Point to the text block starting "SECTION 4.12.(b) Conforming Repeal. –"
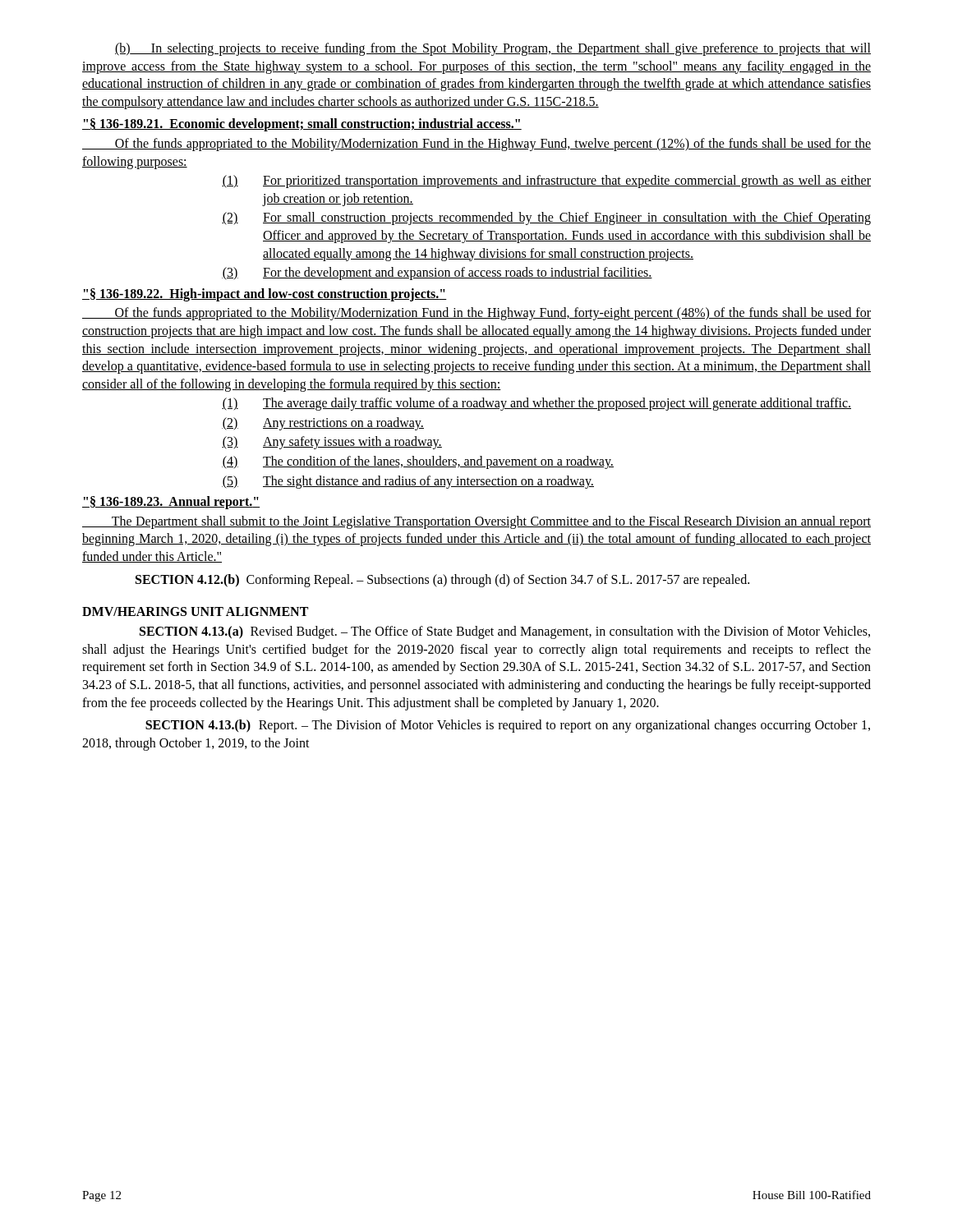Screen dimensions: 1232x953 tap(476, 579)
